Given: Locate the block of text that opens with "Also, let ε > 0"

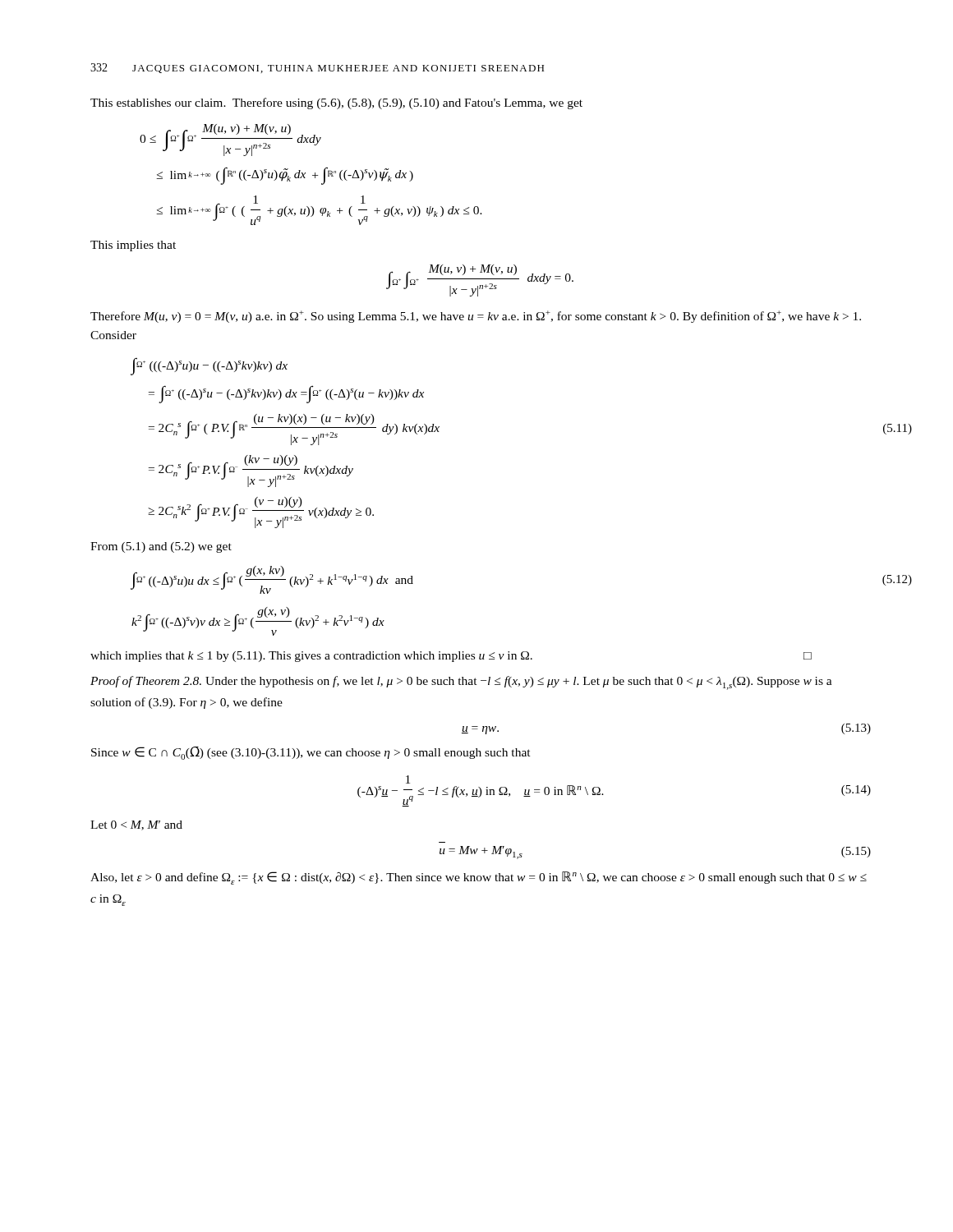Looking at the screenshot, I should 479,888.
